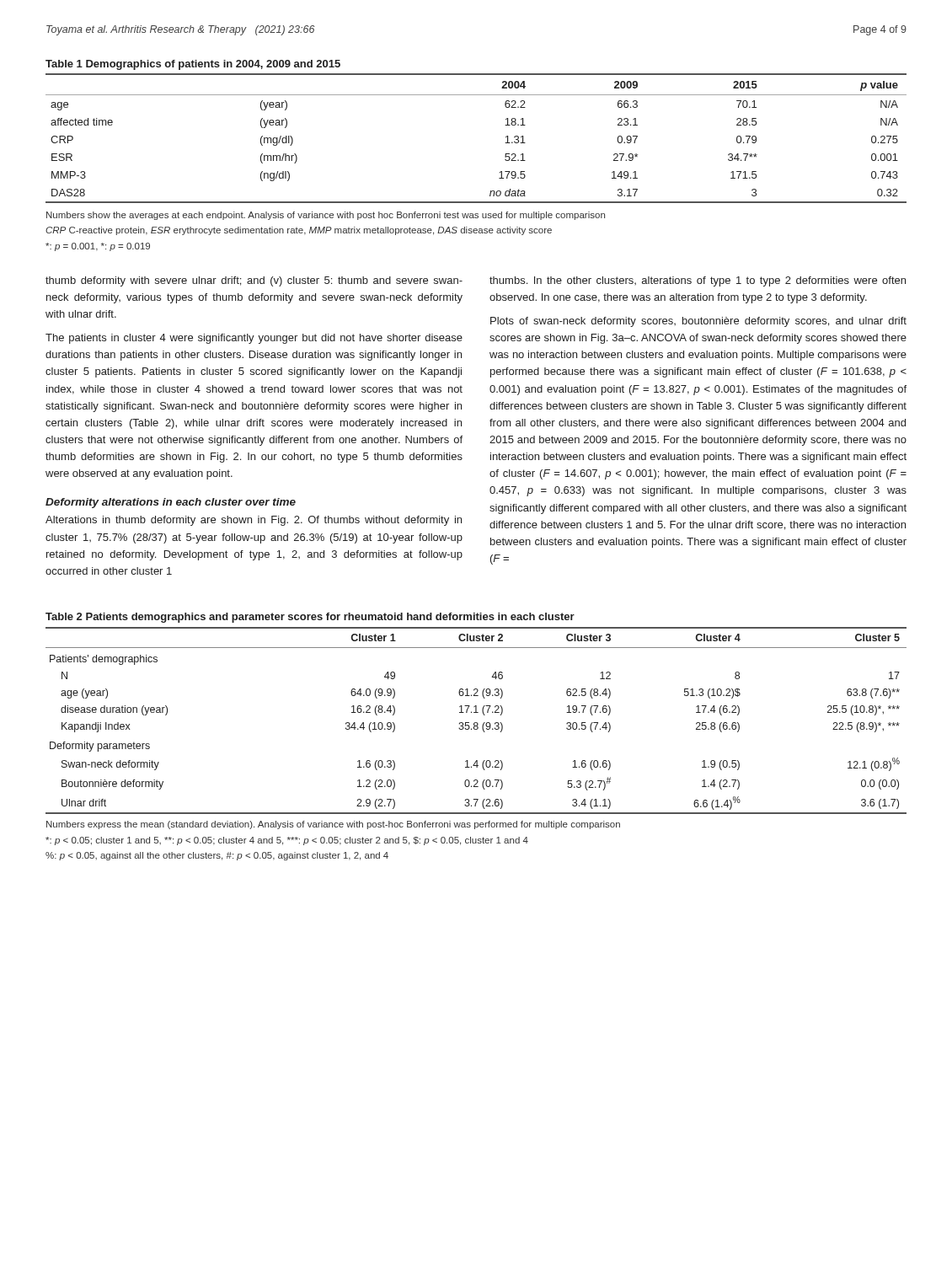Click on the passage starting "Numbers show the"
Image resolution: width=952 pixels, height=1264 pixels.
pos(476,231)
